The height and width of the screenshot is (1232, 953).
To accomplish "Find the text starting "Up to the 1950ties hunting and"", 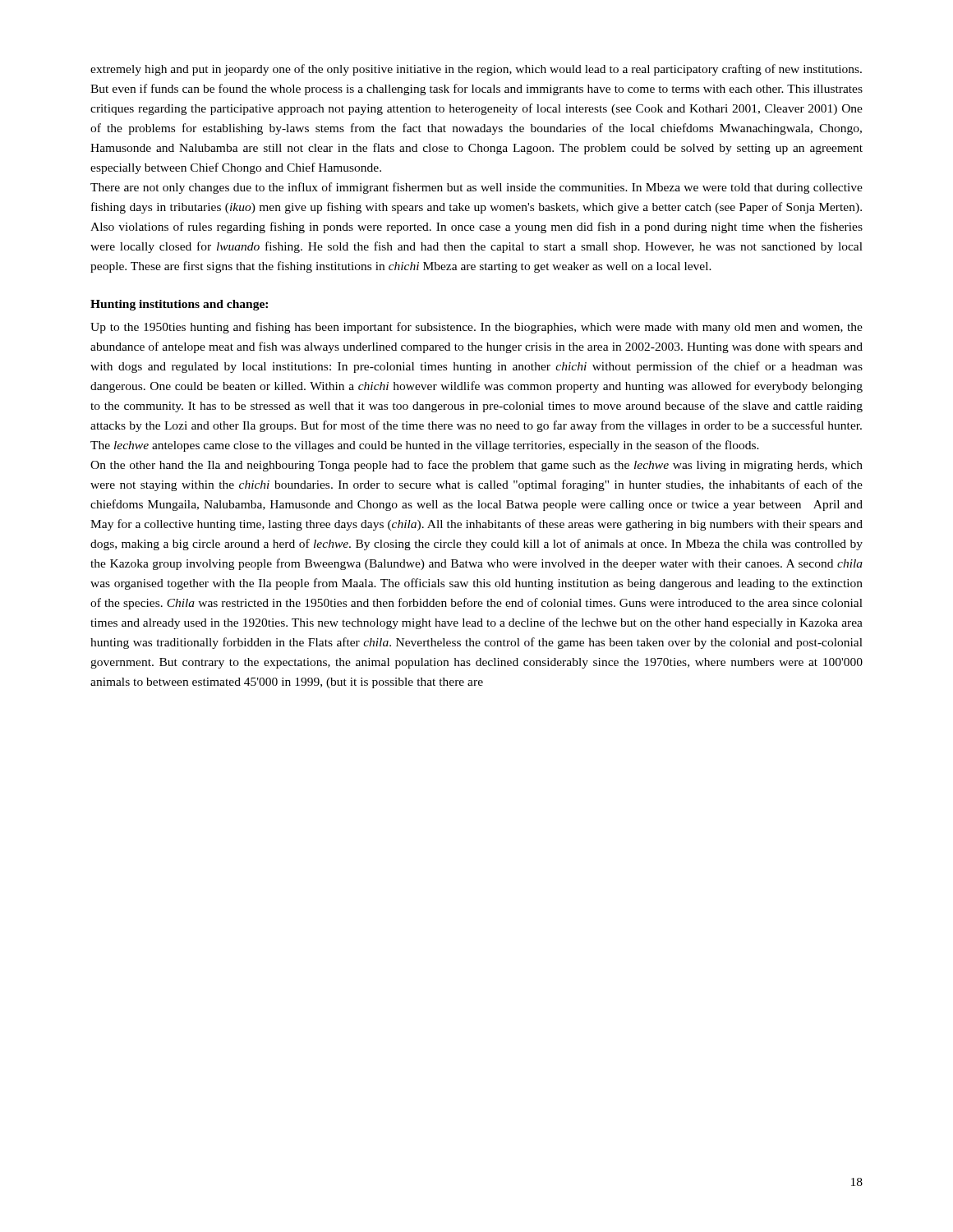I will (x=476, y=386).
